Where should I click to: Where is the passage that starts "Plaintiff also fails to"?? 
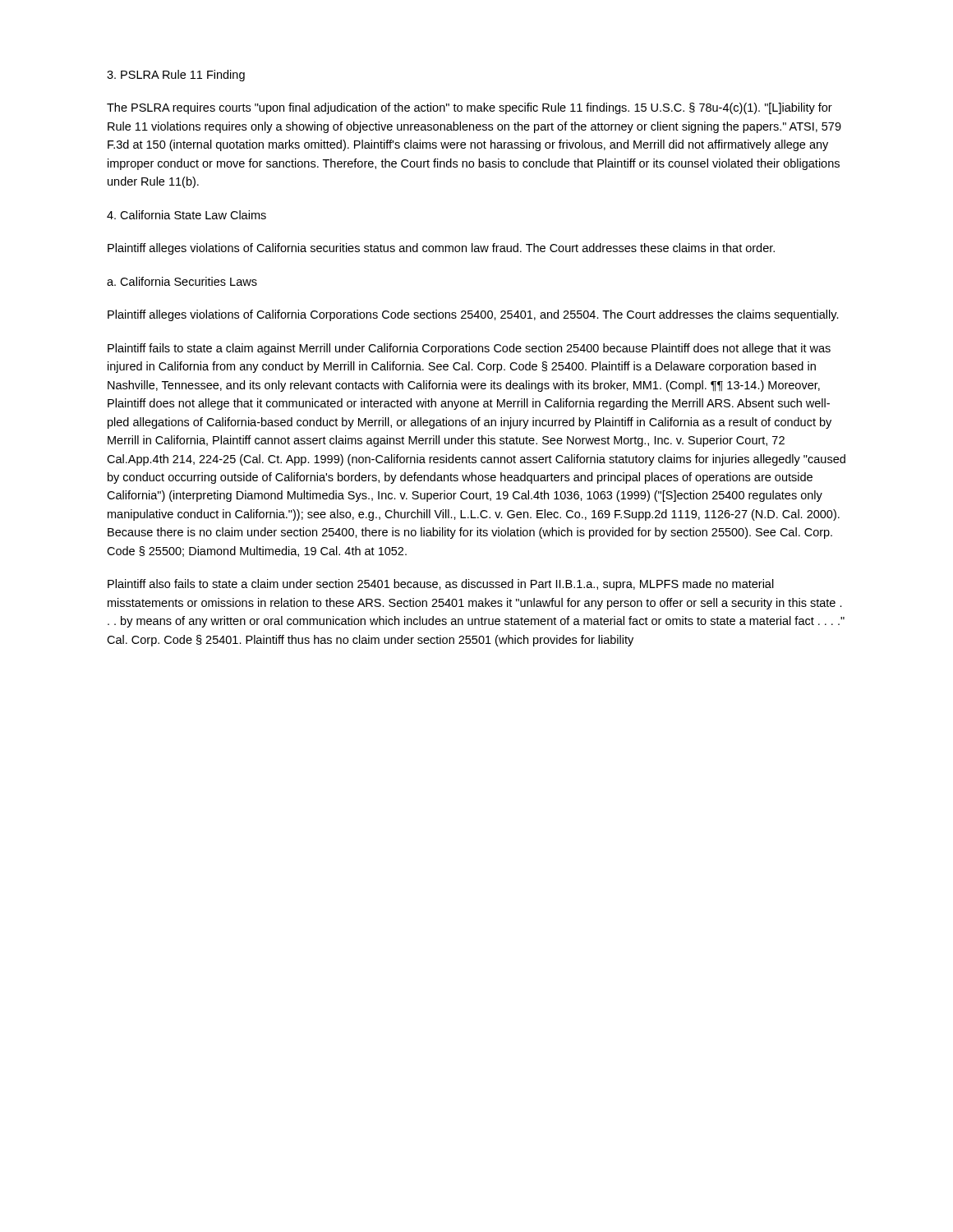point(476,612)
